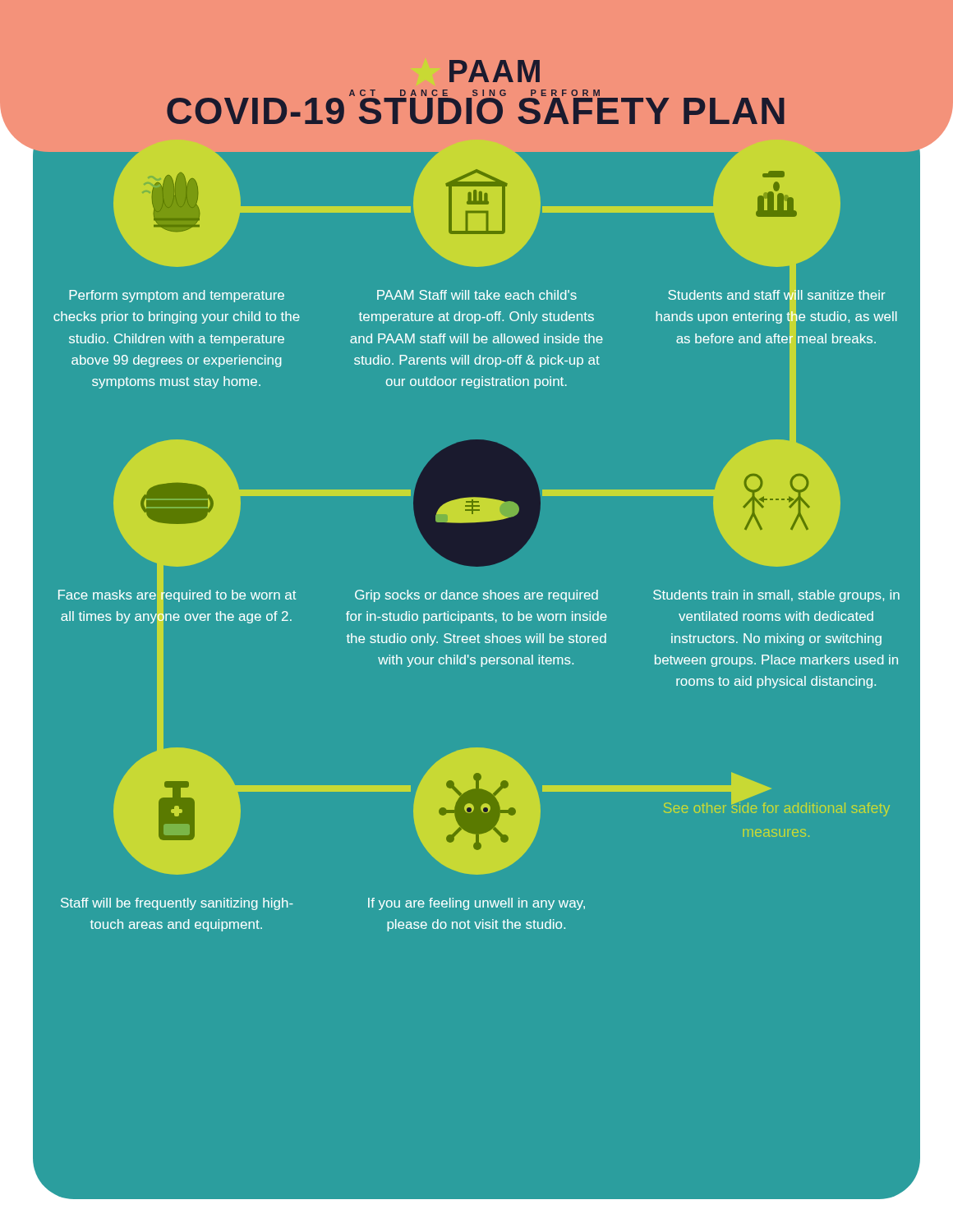Find the infographic
The image size is (953, 1232).
[476, 657]
